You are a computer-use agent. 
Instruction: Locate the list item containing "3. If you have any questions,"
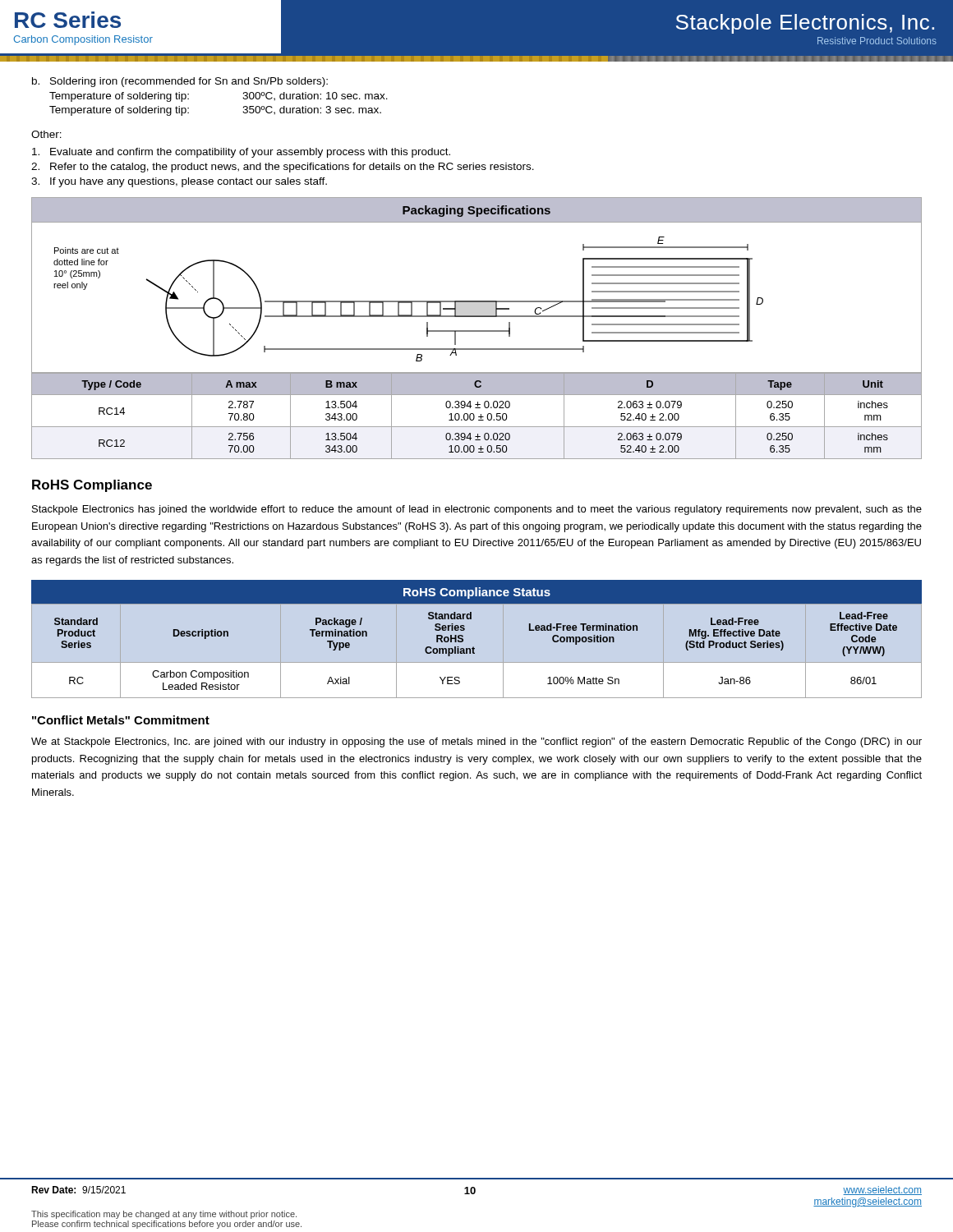(179, 181)
